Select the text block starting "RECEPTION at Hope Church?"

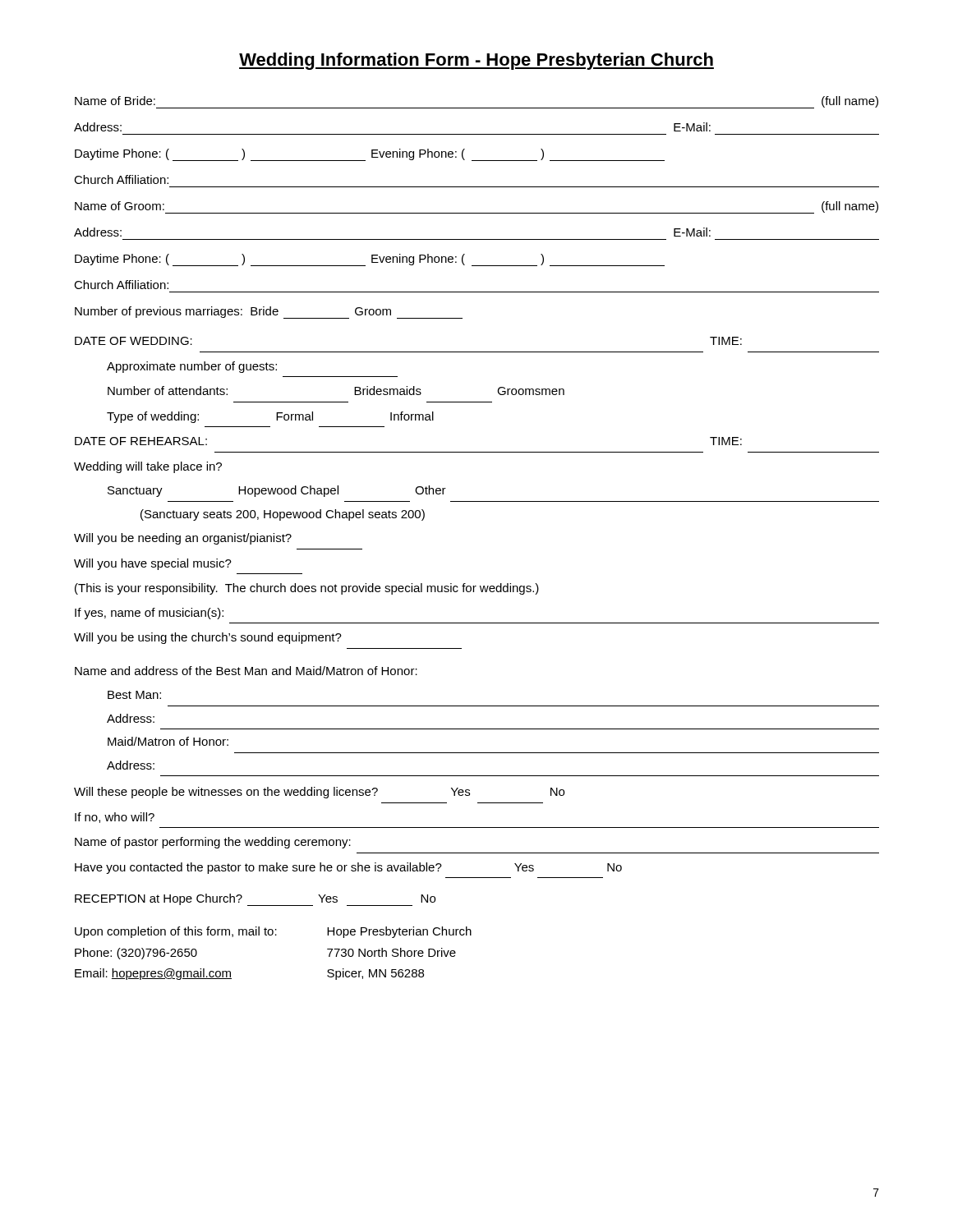pyautogui.click(x=255, y=898)
